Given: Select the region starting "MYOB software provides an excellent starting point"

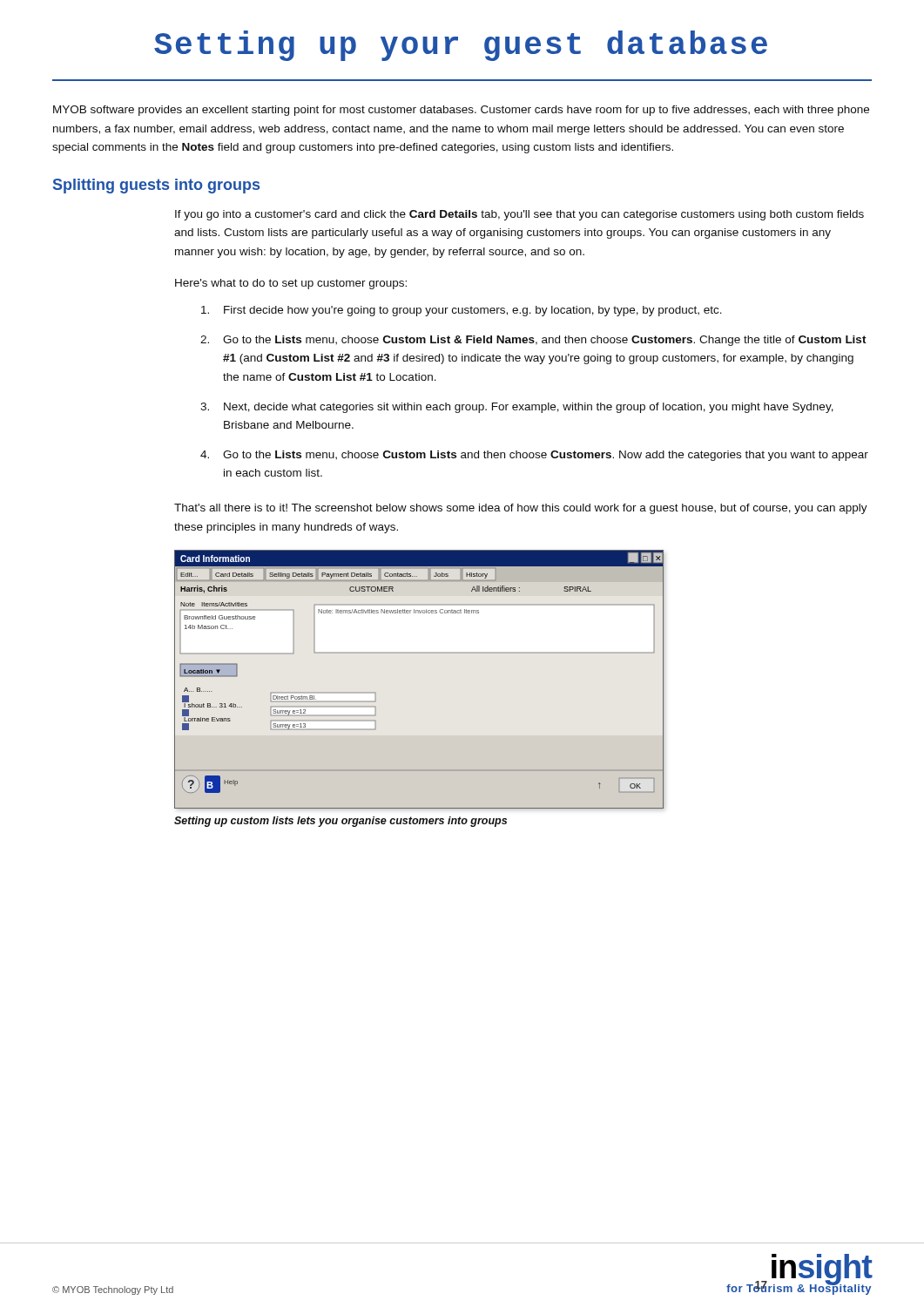Looking at the screenshot, I should (x=461, y=128).
